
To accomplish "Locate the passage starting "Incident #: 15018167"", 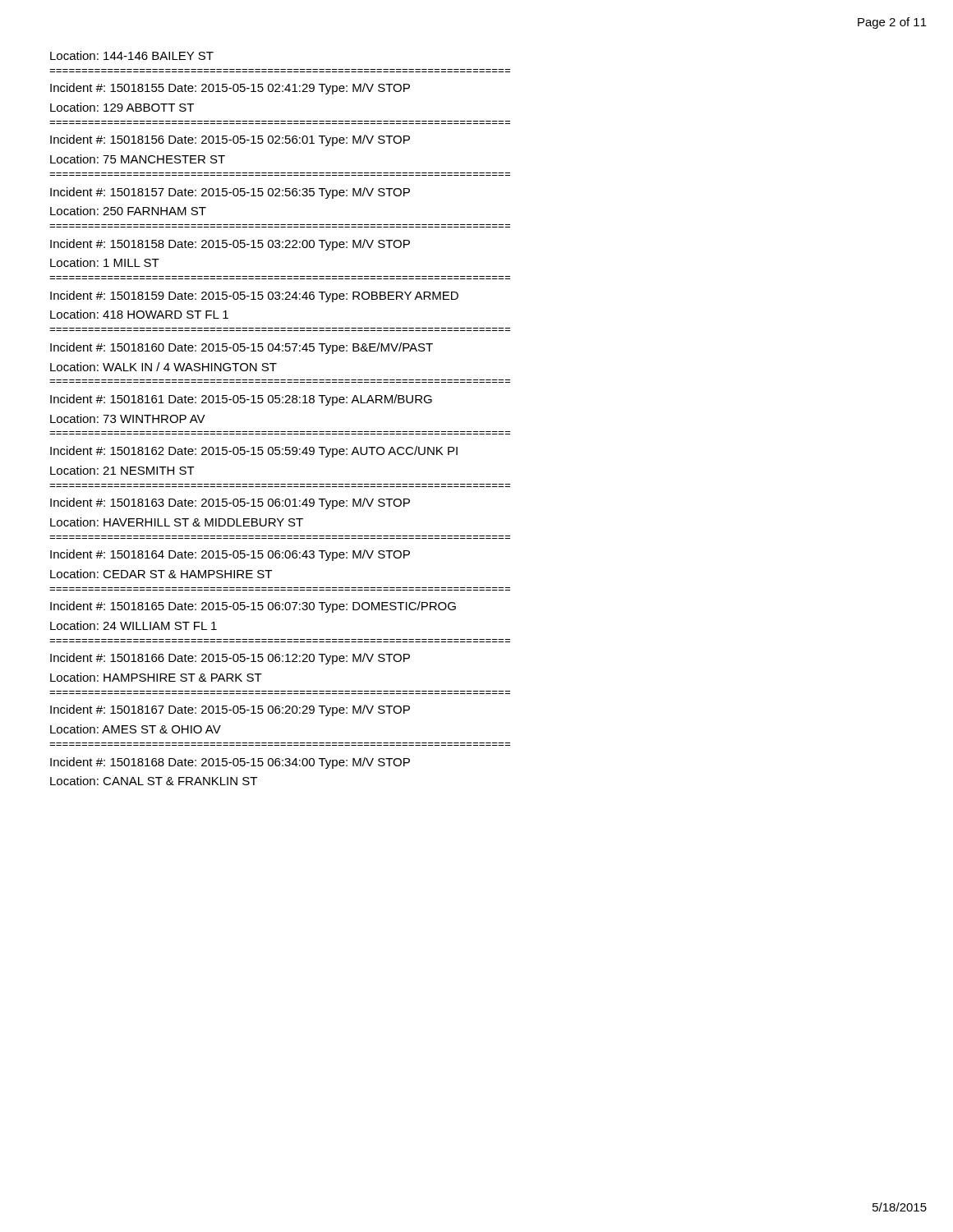I will [230, 710].
